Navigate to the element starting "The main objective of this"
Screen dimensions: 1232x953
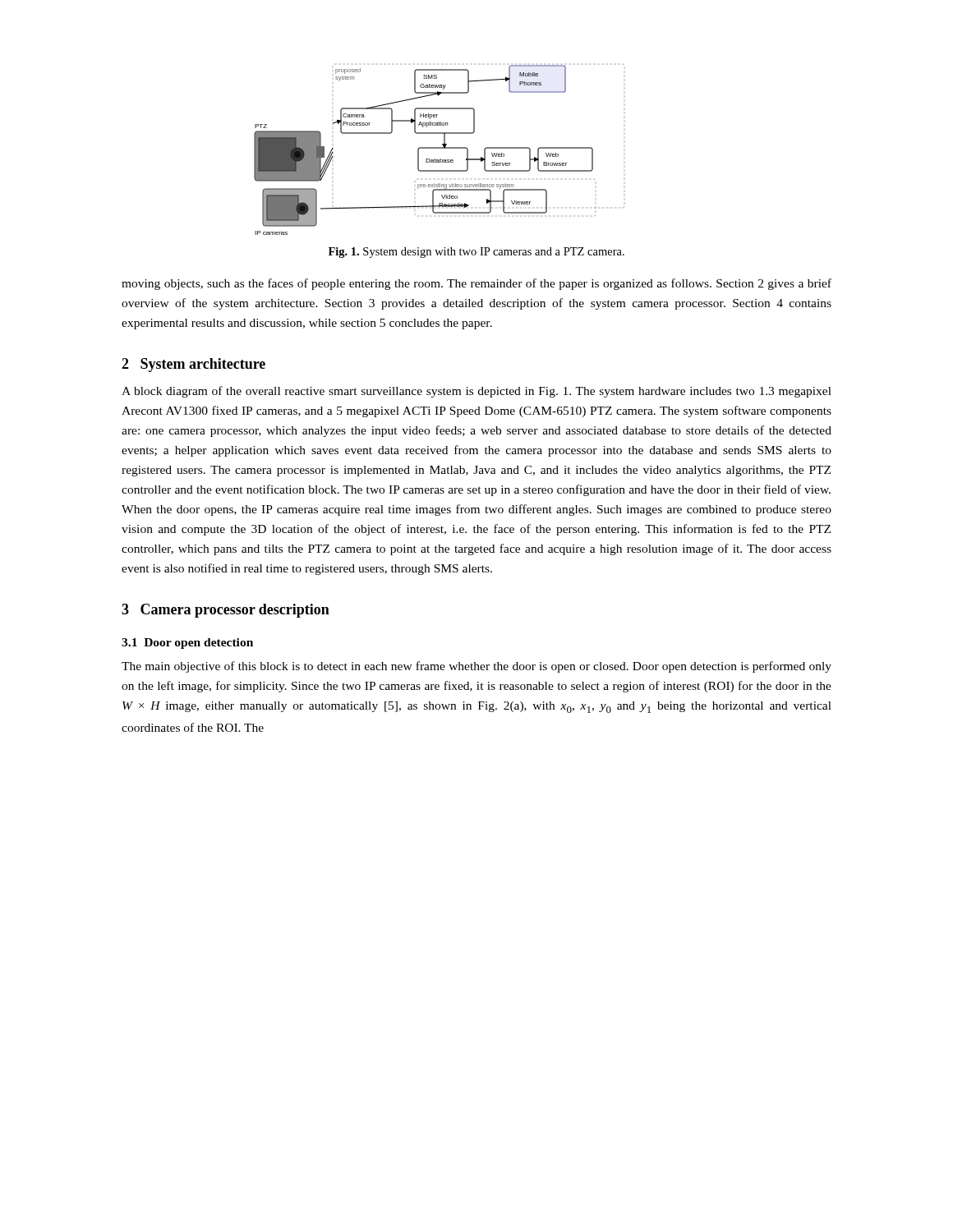point(476,697)
